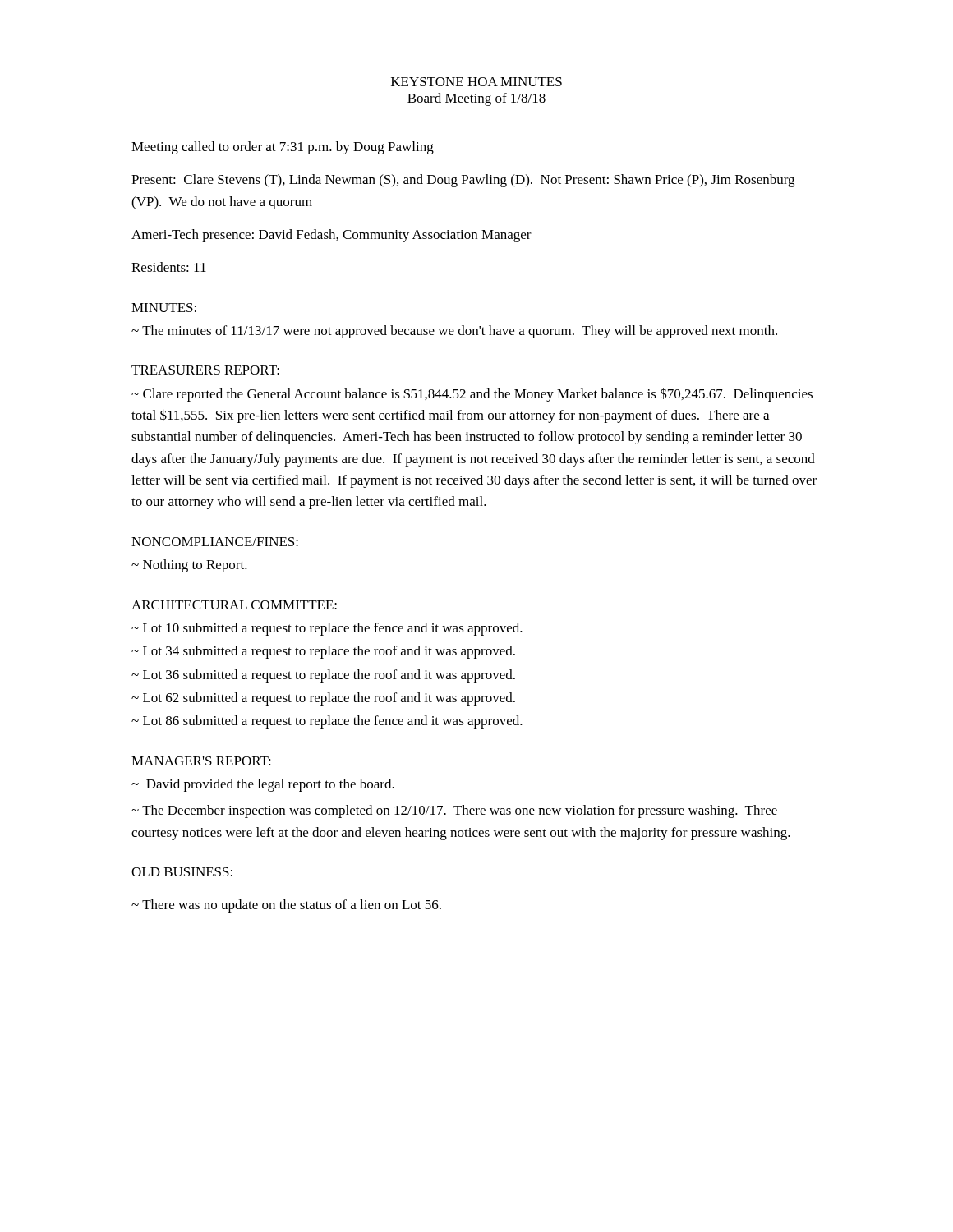Locate the text block that reads "~ The December inspection"

(461, 821)
